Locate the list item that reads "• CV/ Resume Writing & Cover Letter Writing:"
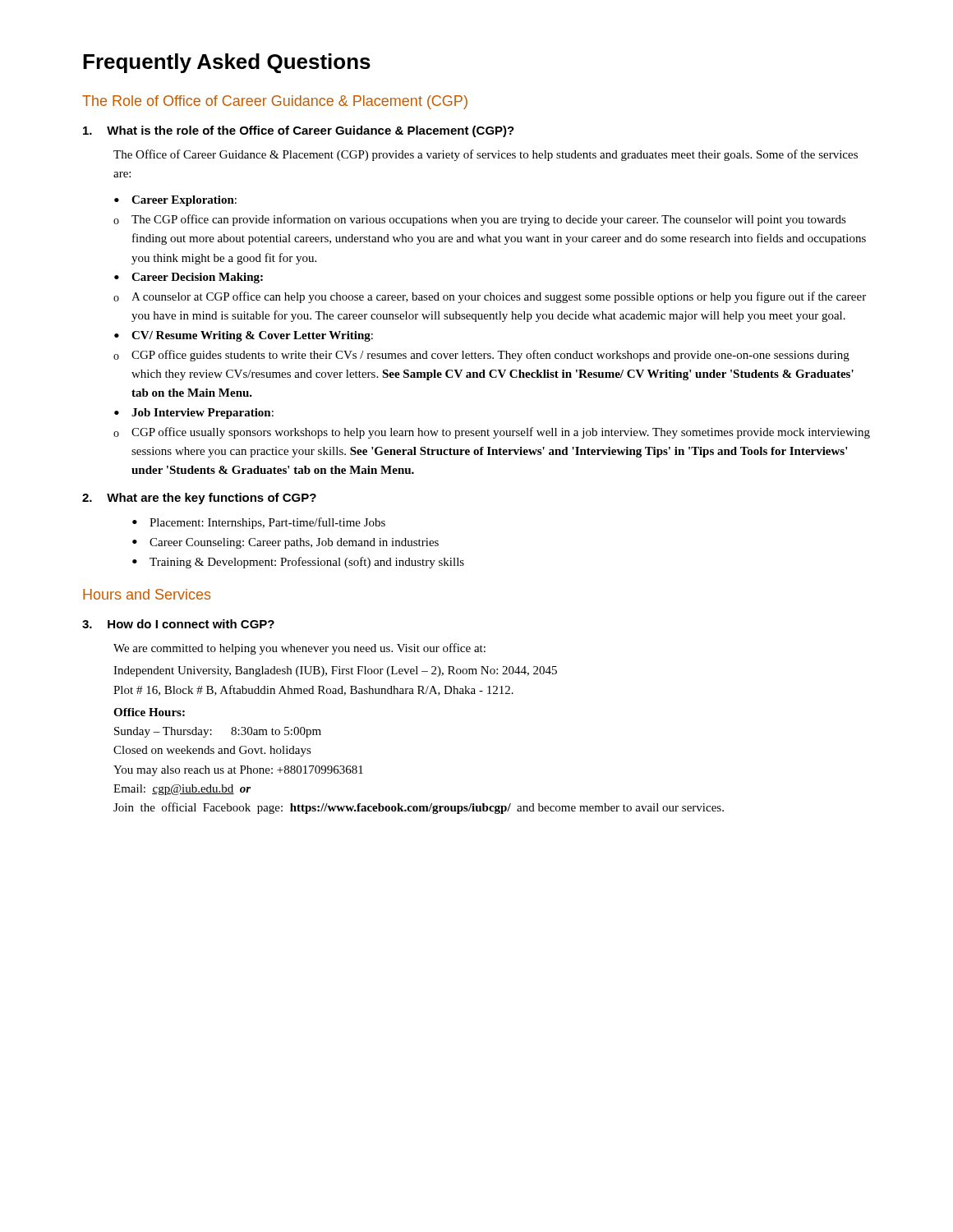 pos(244,336)
